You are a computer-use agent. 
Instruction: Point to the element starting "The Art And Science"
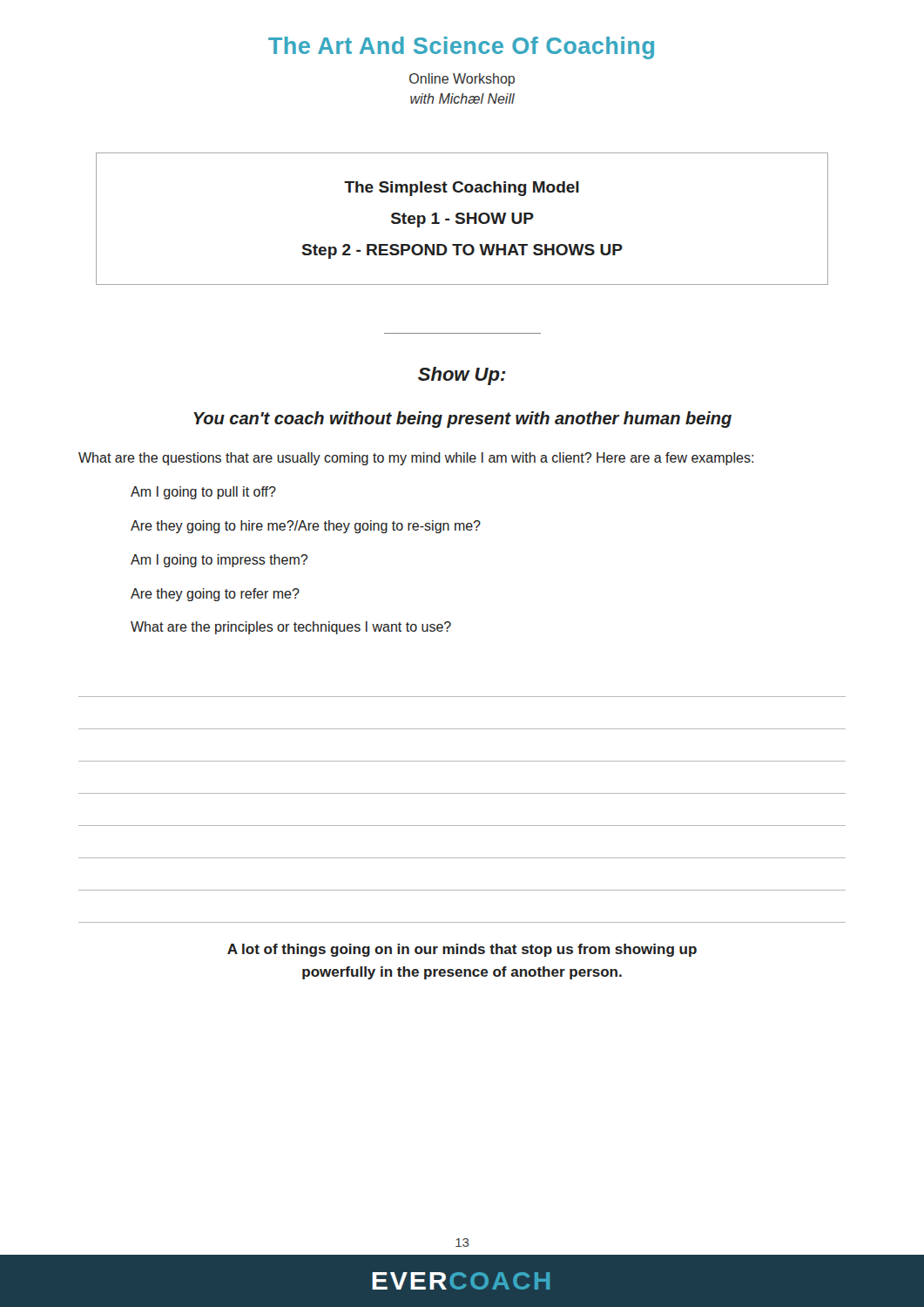coord(462,47)
